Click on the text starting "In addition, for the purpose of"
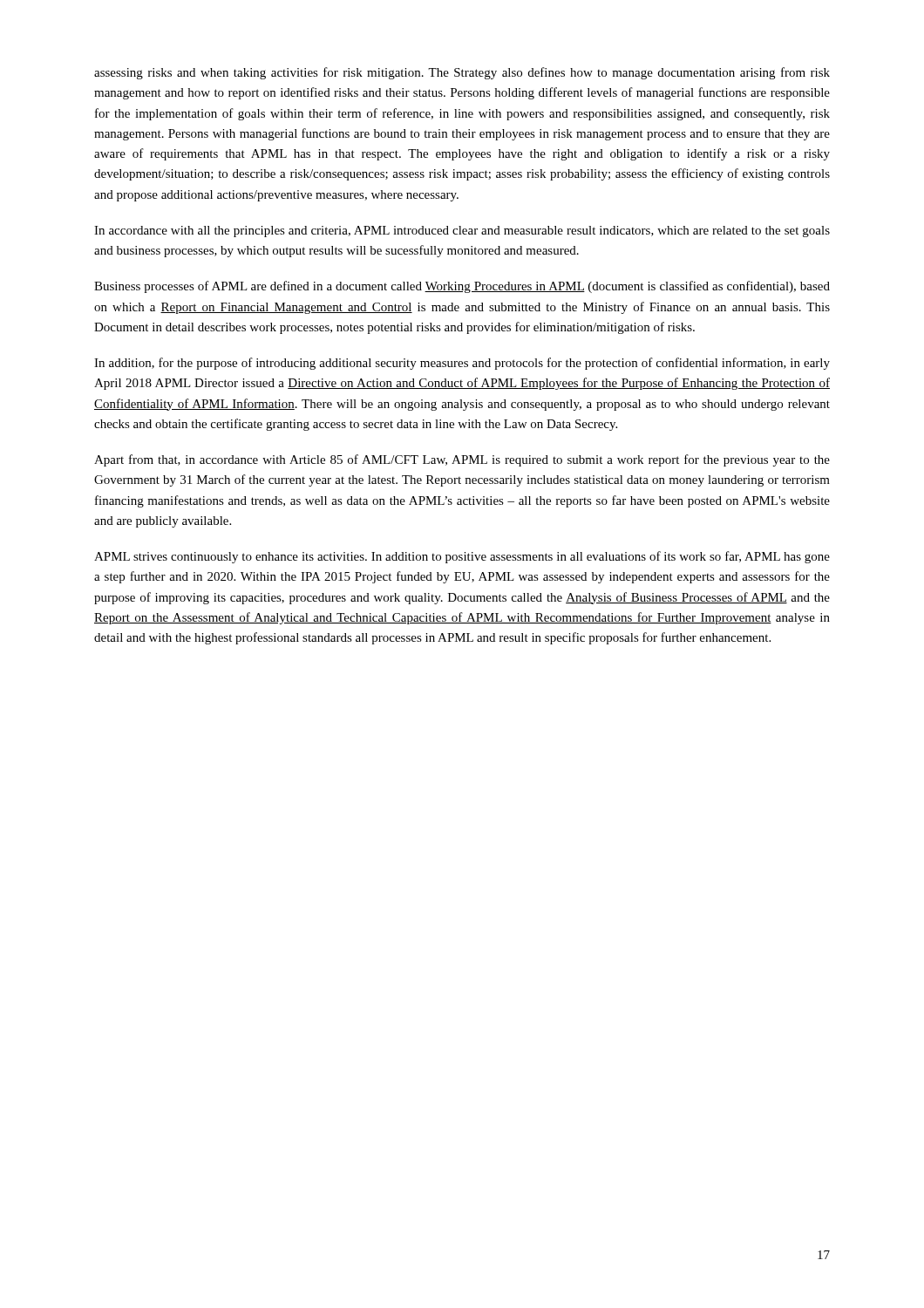Image resolution: width=924 pixels, height=1308 pixels. (x=462, y=393)
